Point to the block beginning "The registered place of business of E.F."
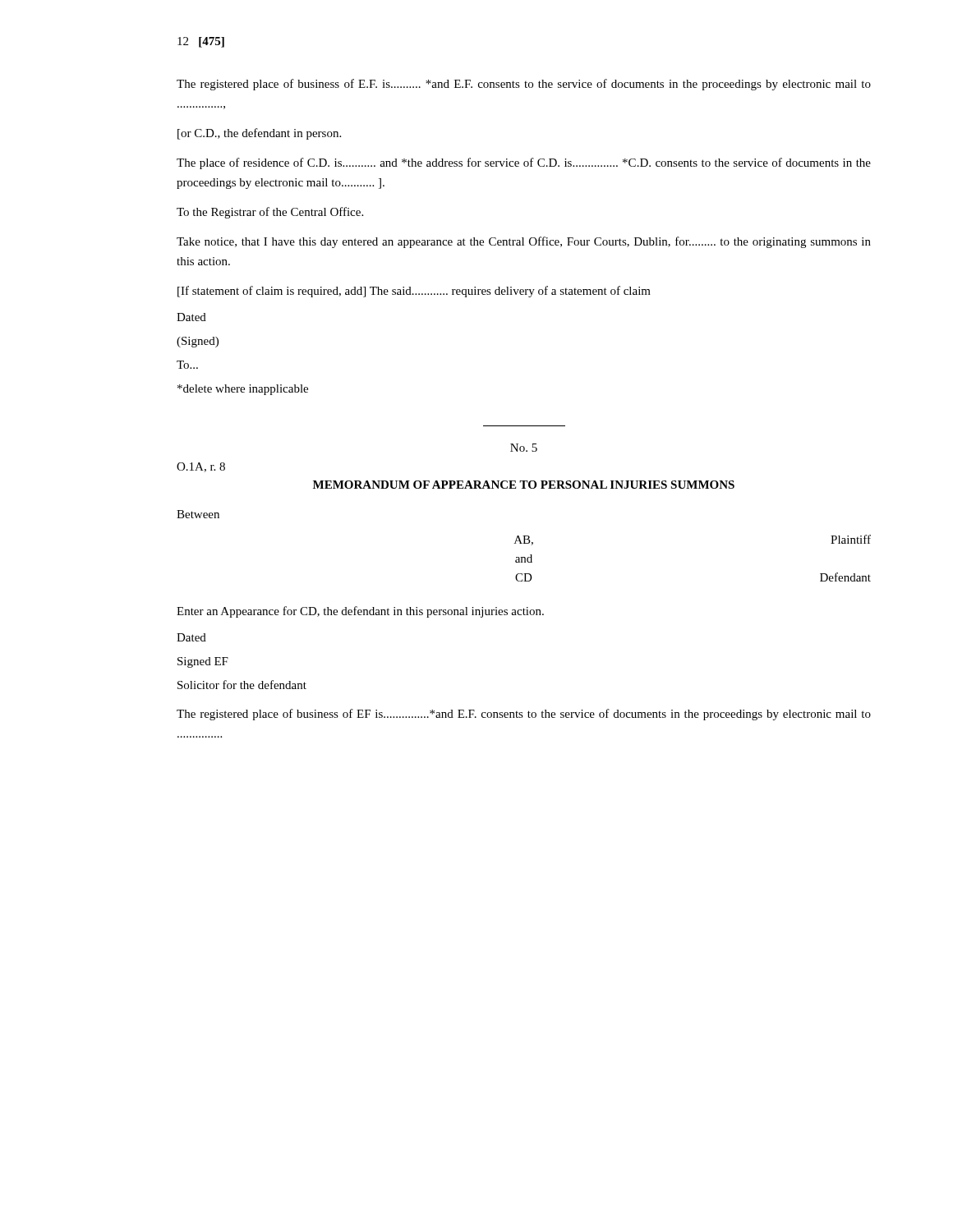Image resolution: width=953 pixels, height=1232 pixels. (524, 94)
